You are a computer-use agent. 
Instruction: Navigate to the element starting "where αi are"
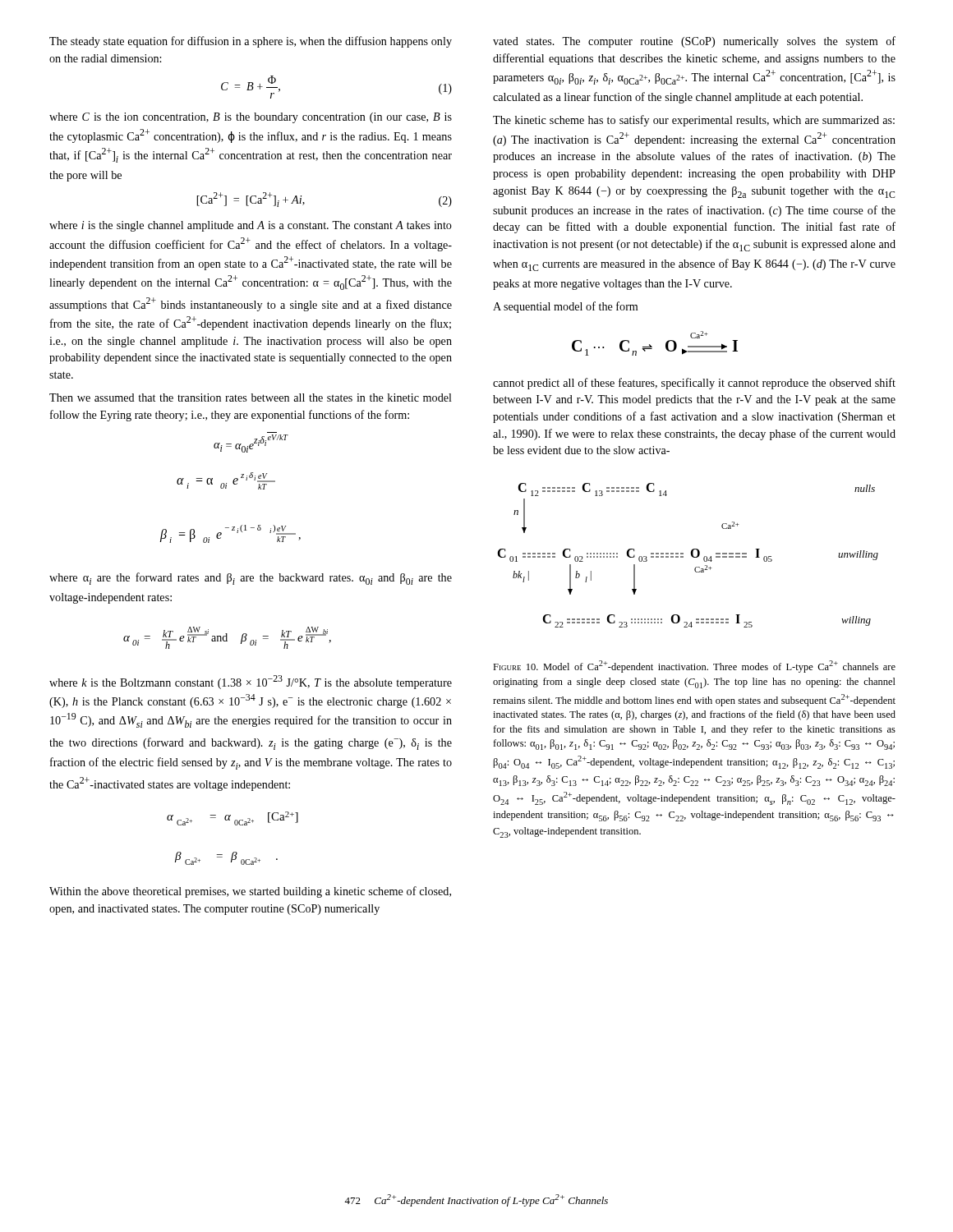click(x=251, y=587)
